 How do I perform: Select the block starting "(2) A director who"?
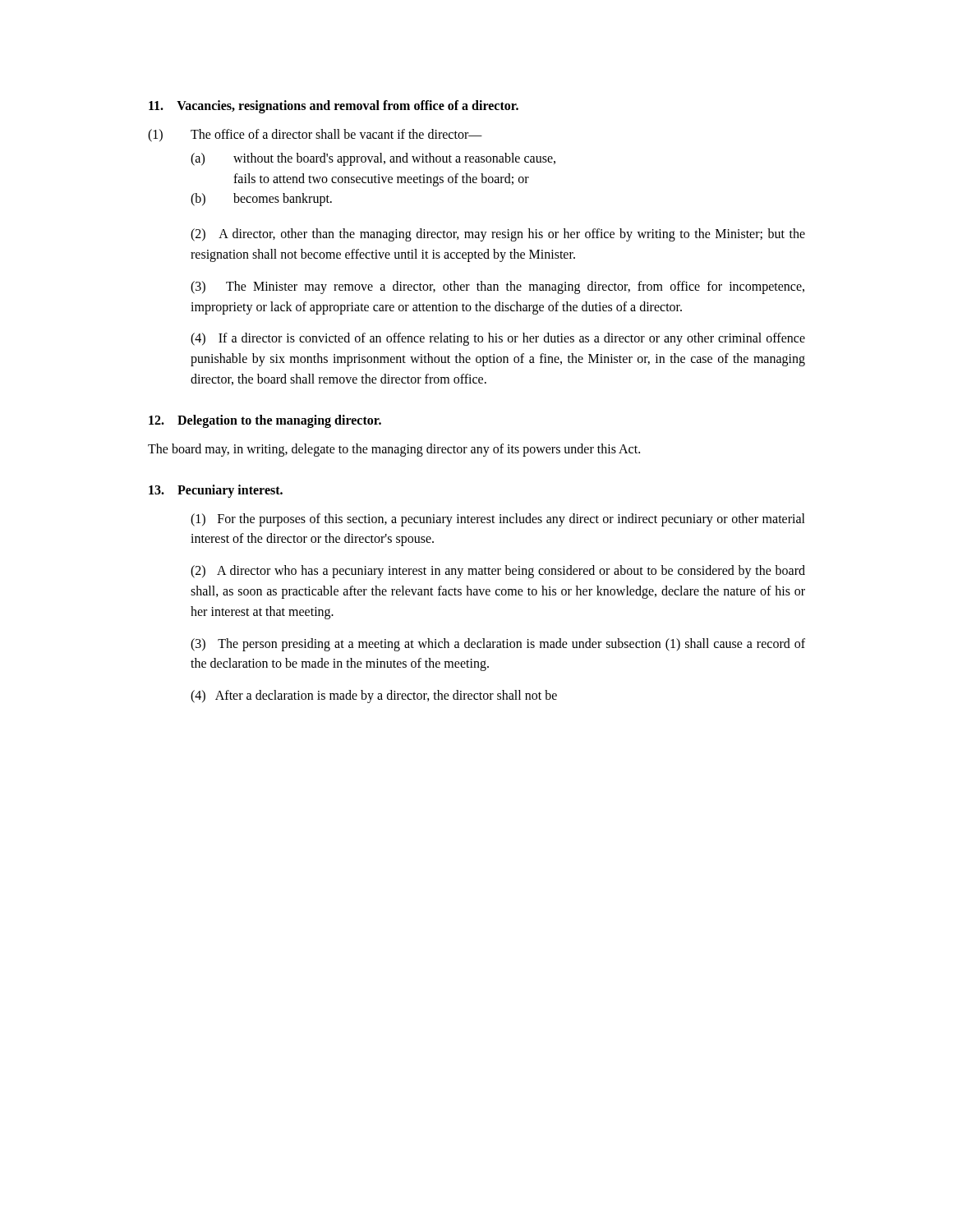click(x=498, y=591)
